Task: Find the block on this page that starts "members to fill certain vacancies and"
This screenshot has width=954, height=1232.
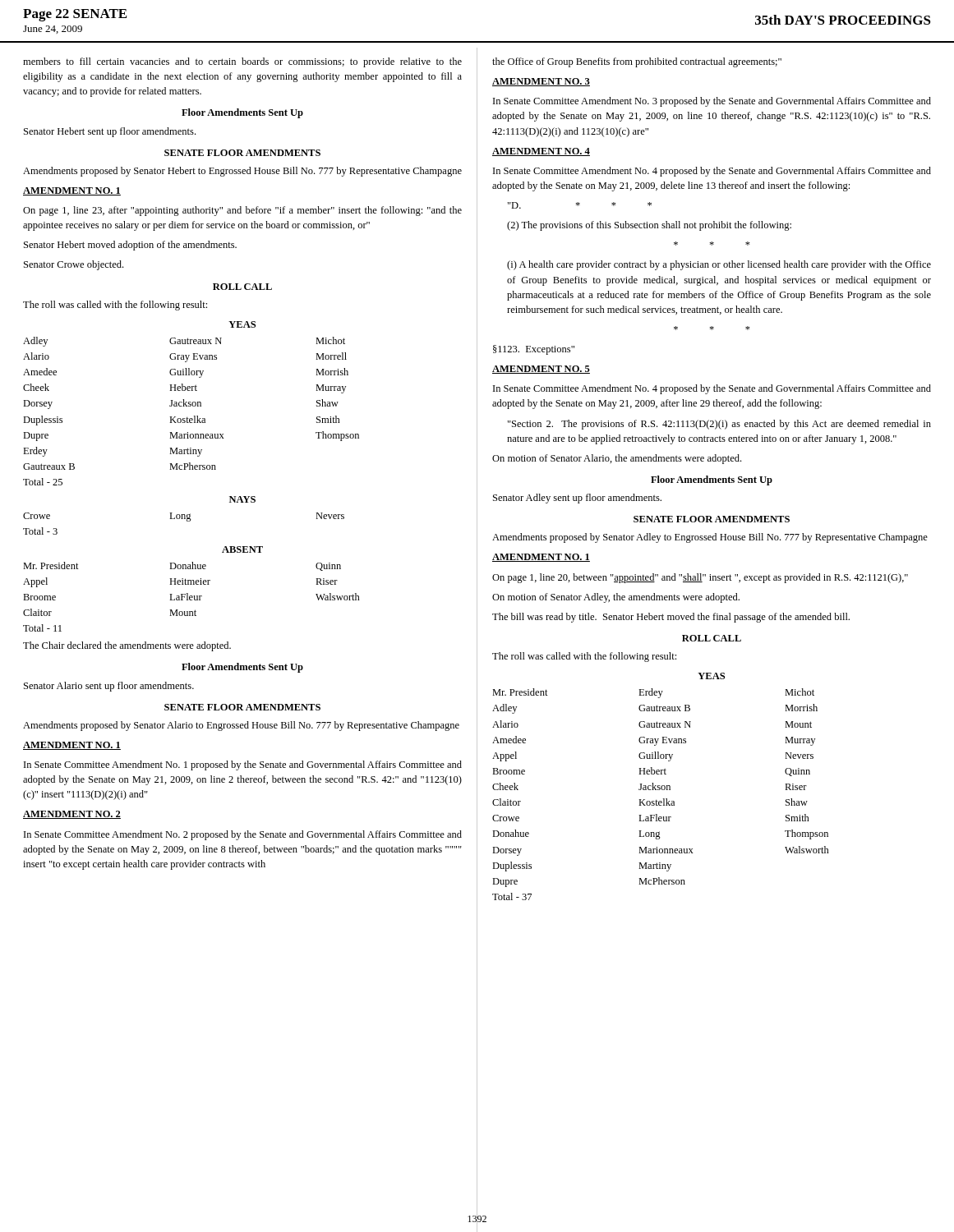Action: click(242, 77)
